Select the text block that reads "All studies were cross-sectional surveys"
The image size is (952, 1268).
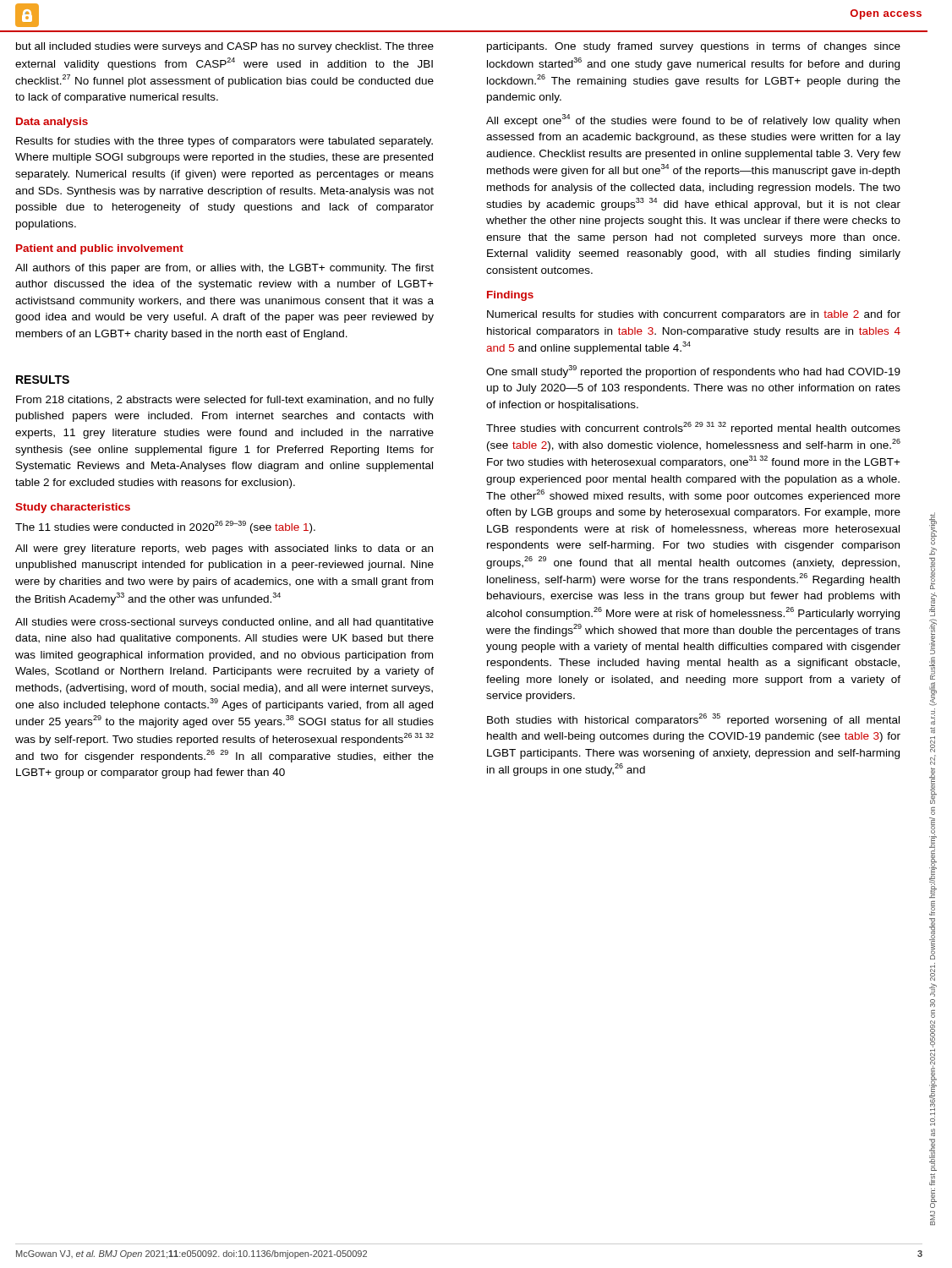224,697
